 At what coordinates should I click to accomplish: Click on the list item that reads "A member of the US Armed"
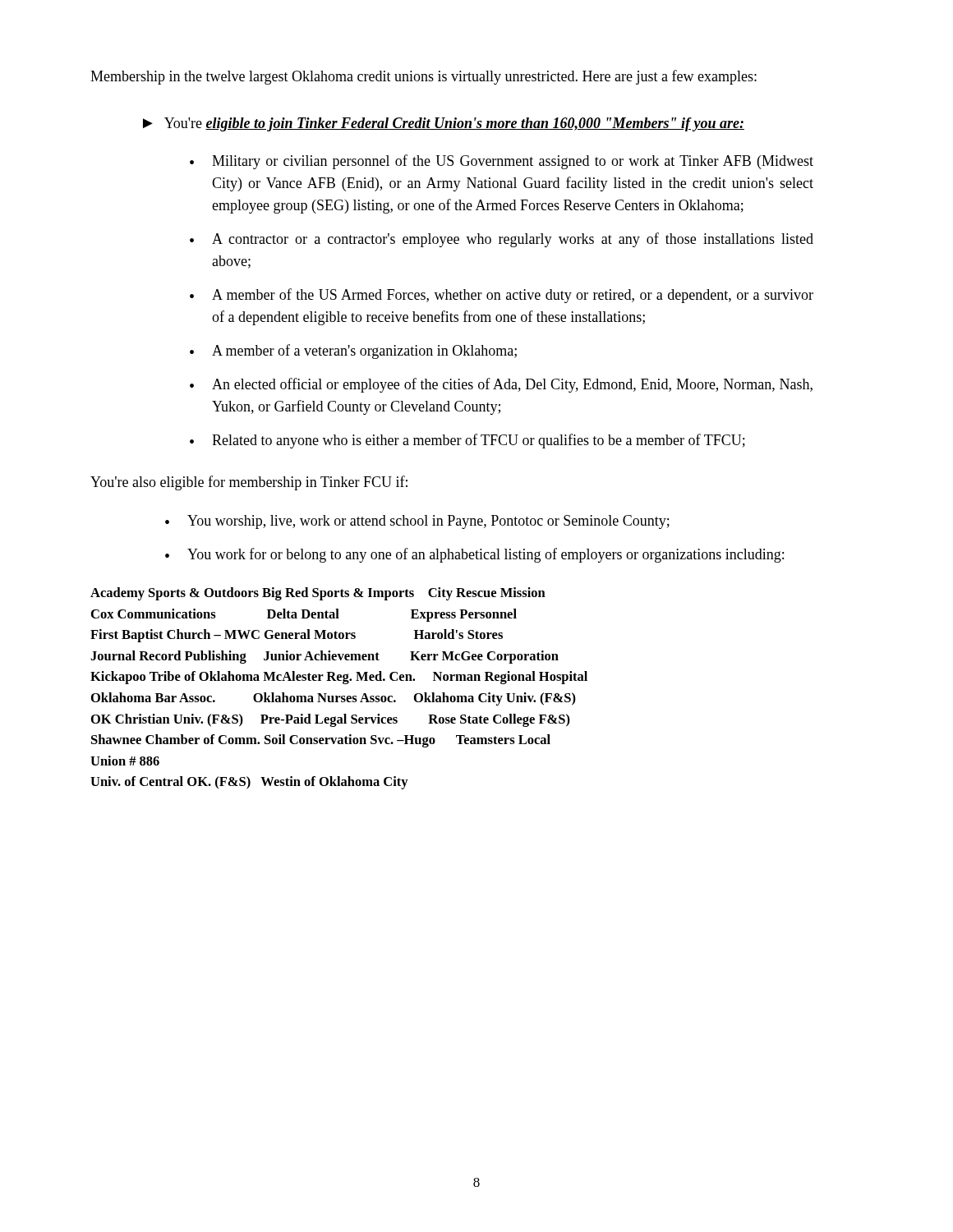[513, 306]
